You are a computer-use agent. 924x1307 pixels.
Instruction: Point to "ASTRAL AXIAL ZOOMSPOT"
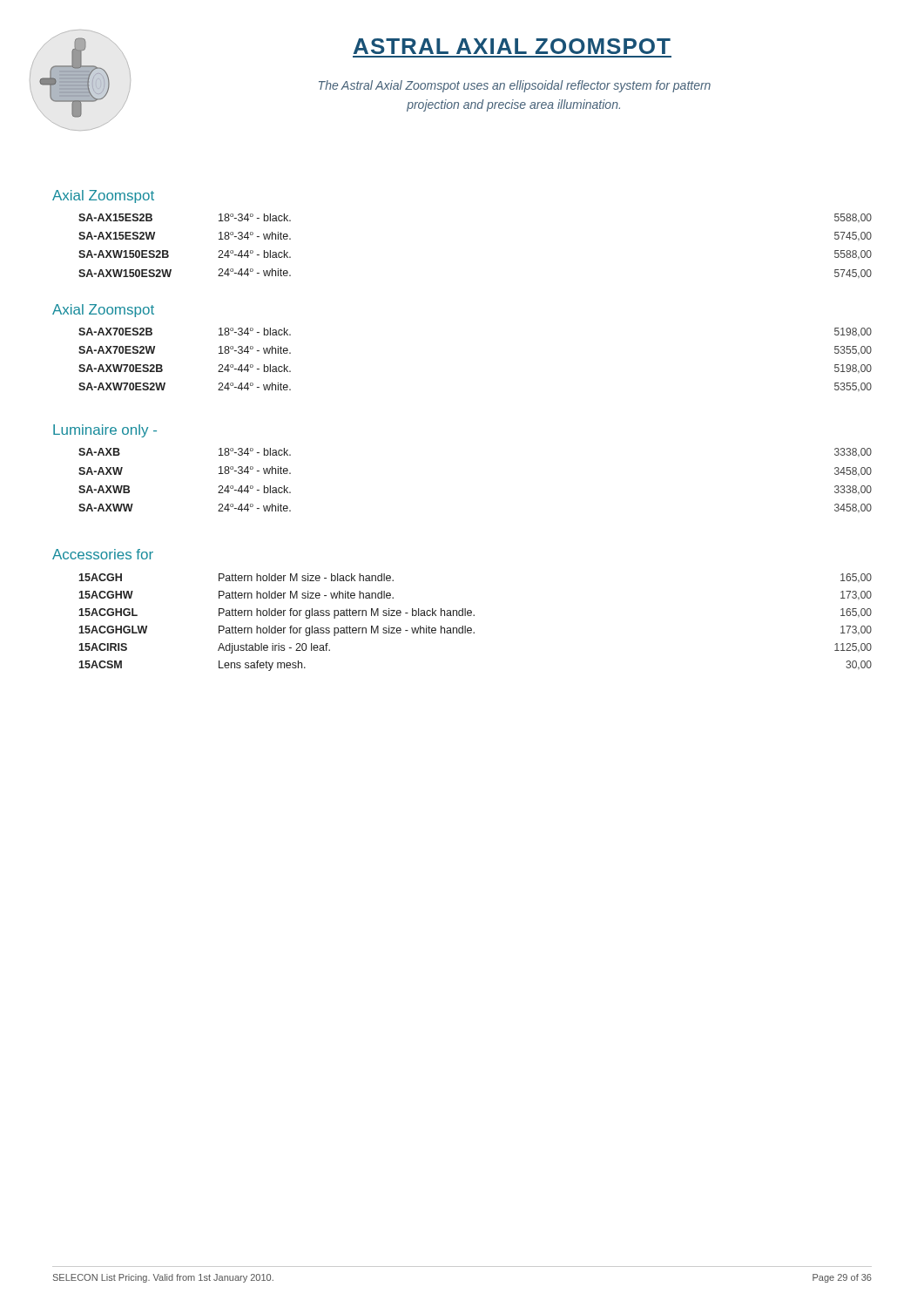(512, 46)
